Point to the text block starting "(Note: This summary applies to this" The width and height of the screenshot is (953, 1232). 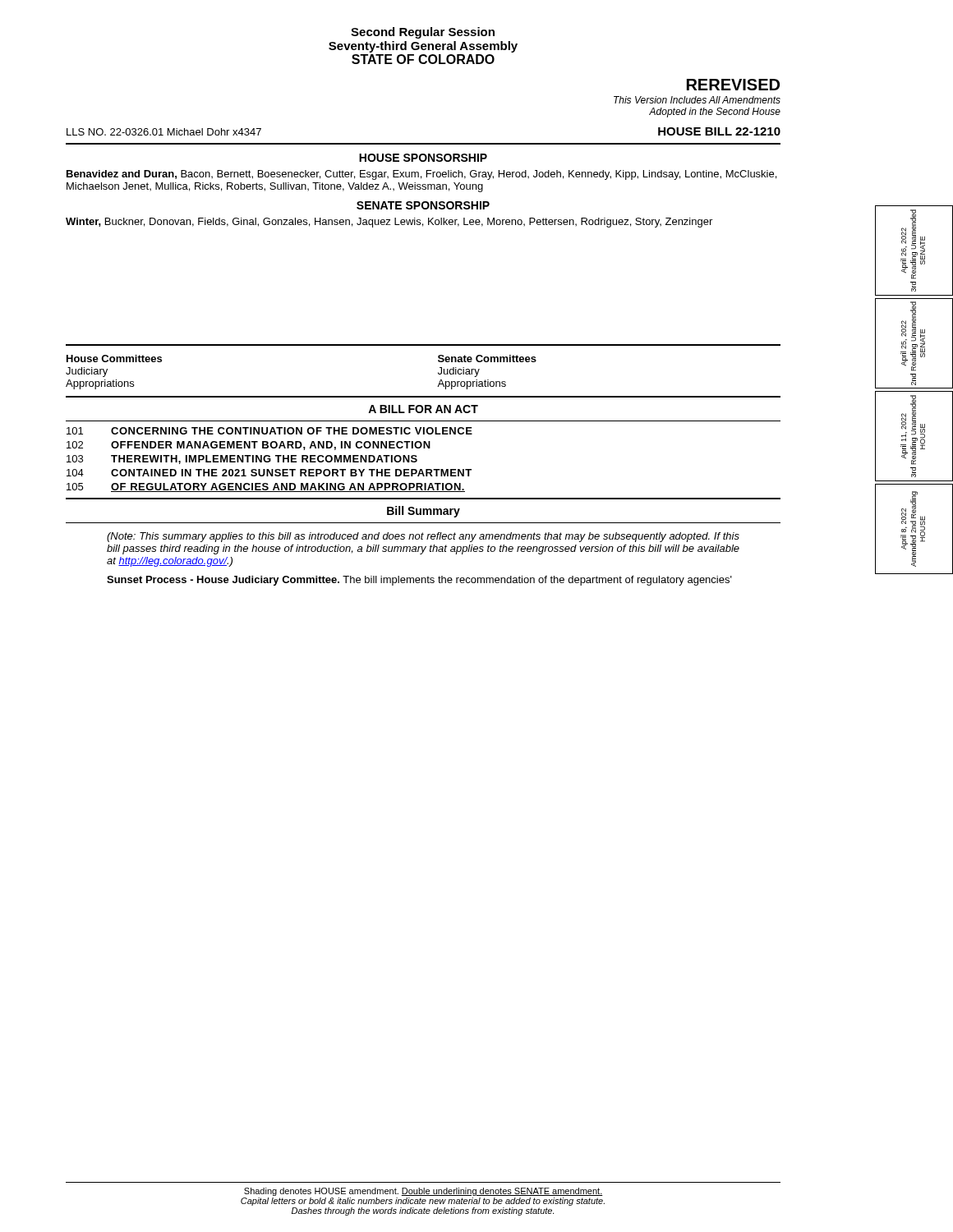pos(423,548)
